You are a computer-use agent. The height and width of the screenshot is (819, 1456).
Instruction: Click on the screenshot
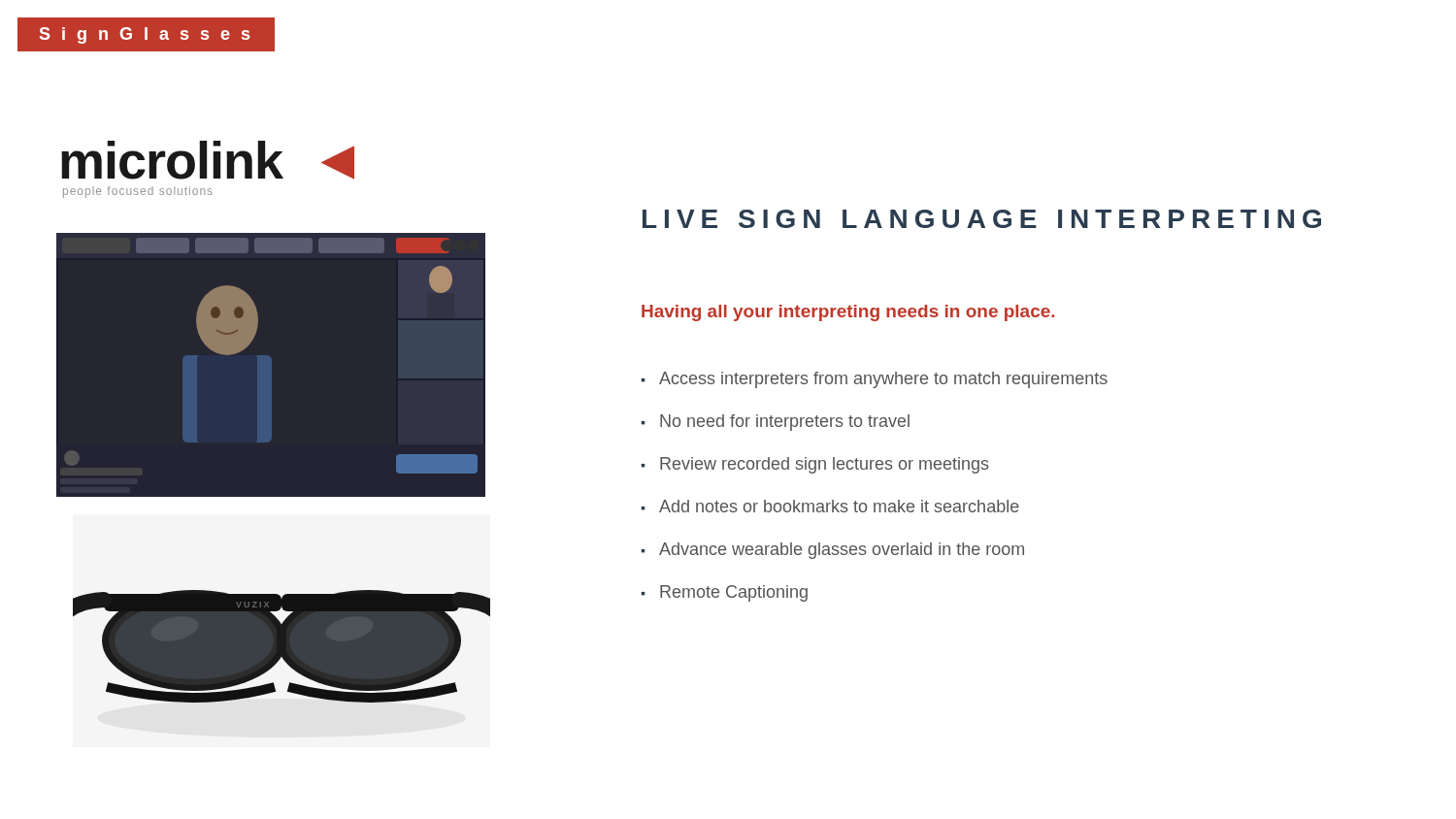(x=271, y=365)
